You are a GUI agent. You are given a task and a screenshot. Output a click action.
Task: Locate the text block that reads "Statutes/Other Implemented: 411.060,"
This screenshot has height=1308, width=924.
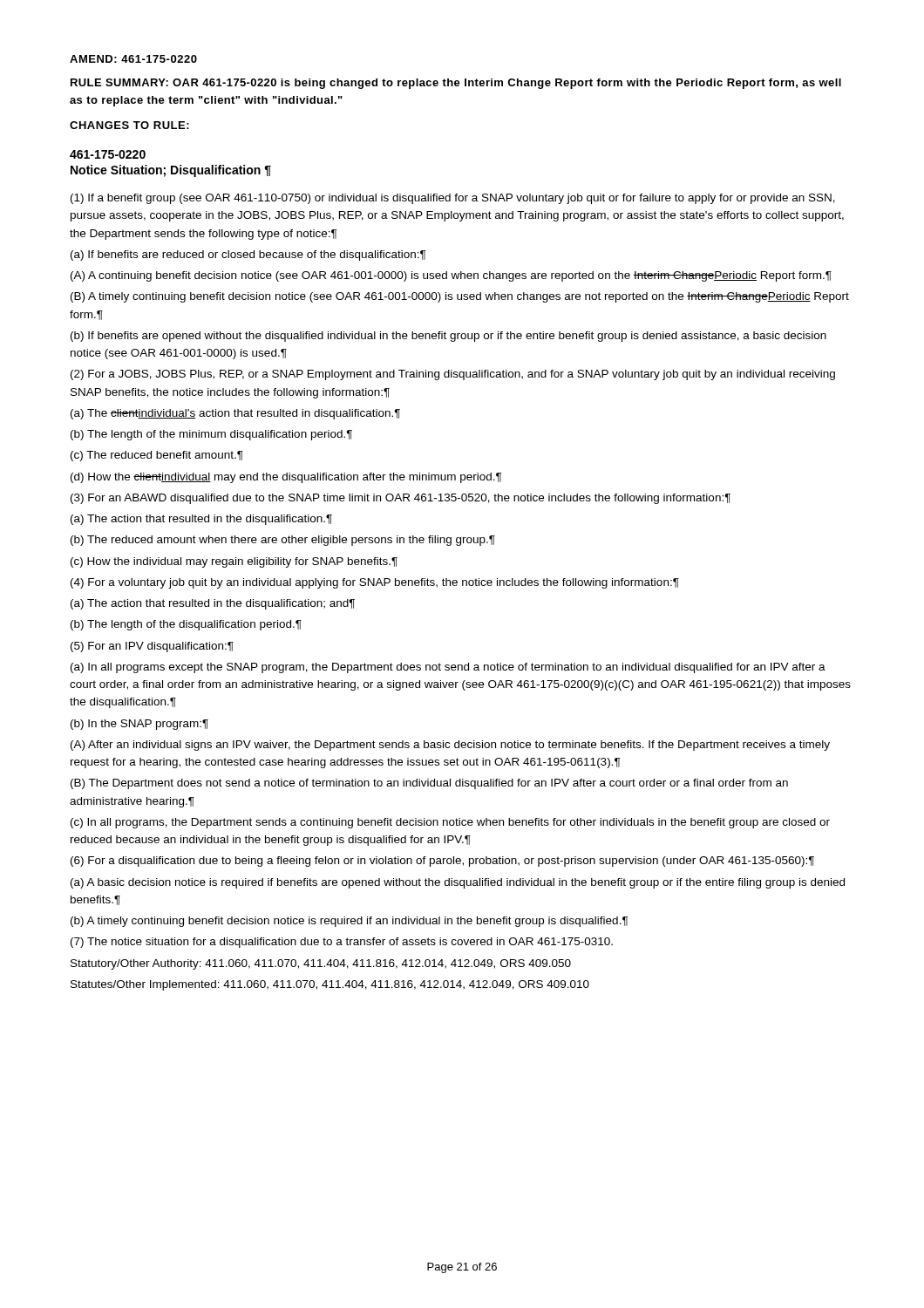tap(329, 984)
